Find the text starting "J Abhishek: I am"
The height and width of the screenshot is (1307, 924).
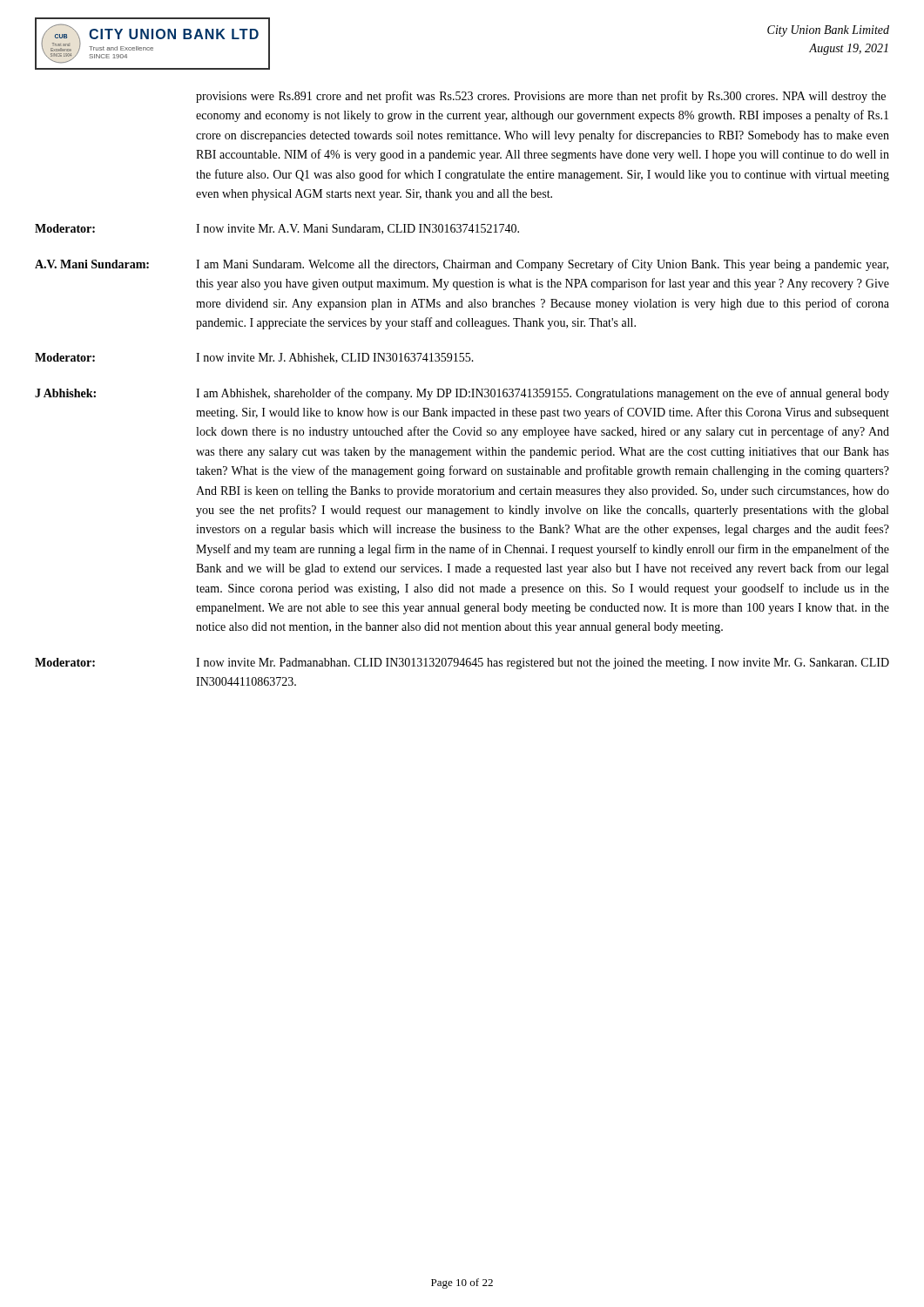462,511
